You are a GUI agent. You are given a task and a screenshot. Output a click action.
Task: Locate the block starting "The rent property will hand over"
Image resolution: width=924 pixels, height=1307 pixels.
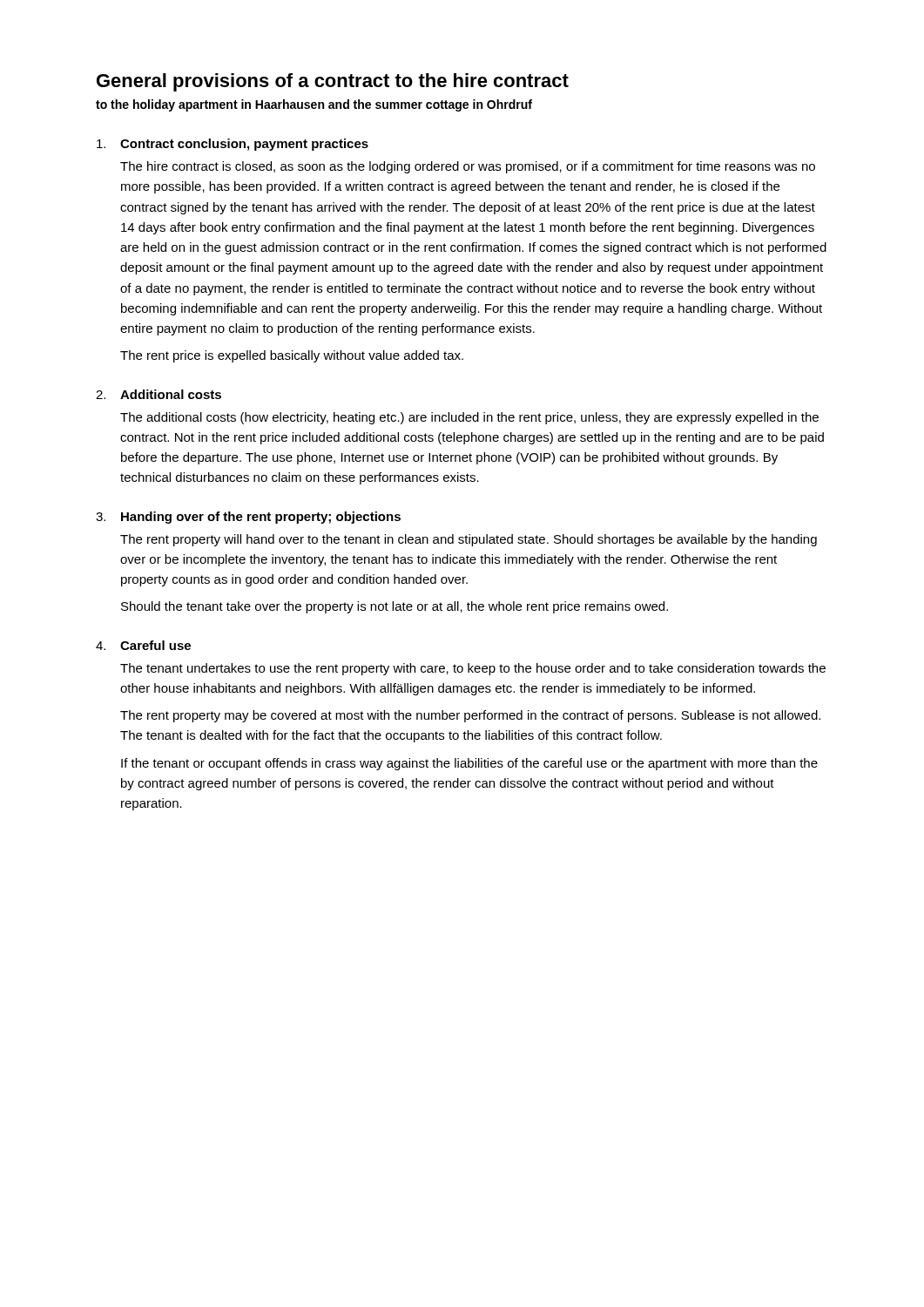(474, 572)
